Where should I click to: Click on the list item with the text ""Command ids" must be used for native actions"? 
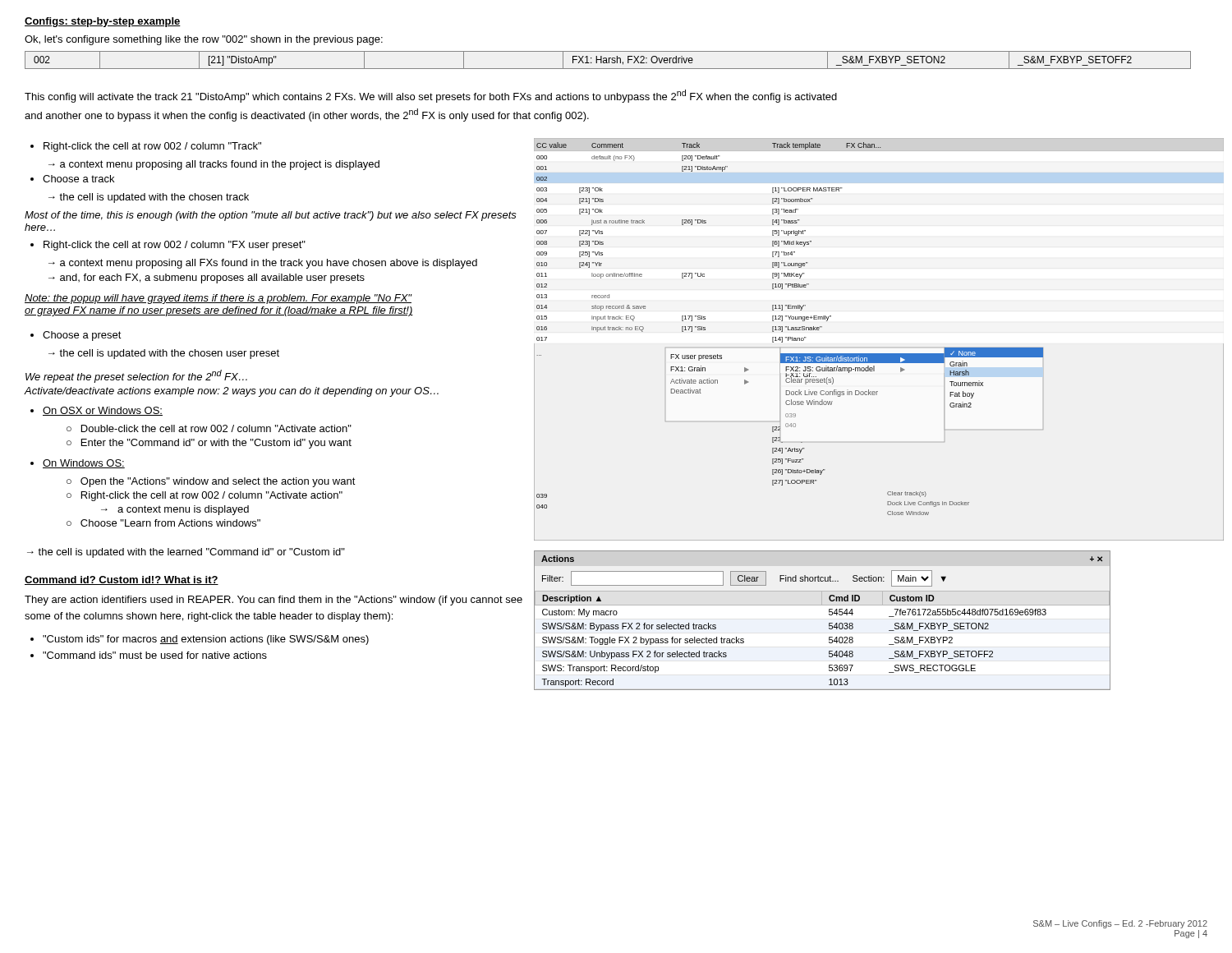(x=146, y=655)
